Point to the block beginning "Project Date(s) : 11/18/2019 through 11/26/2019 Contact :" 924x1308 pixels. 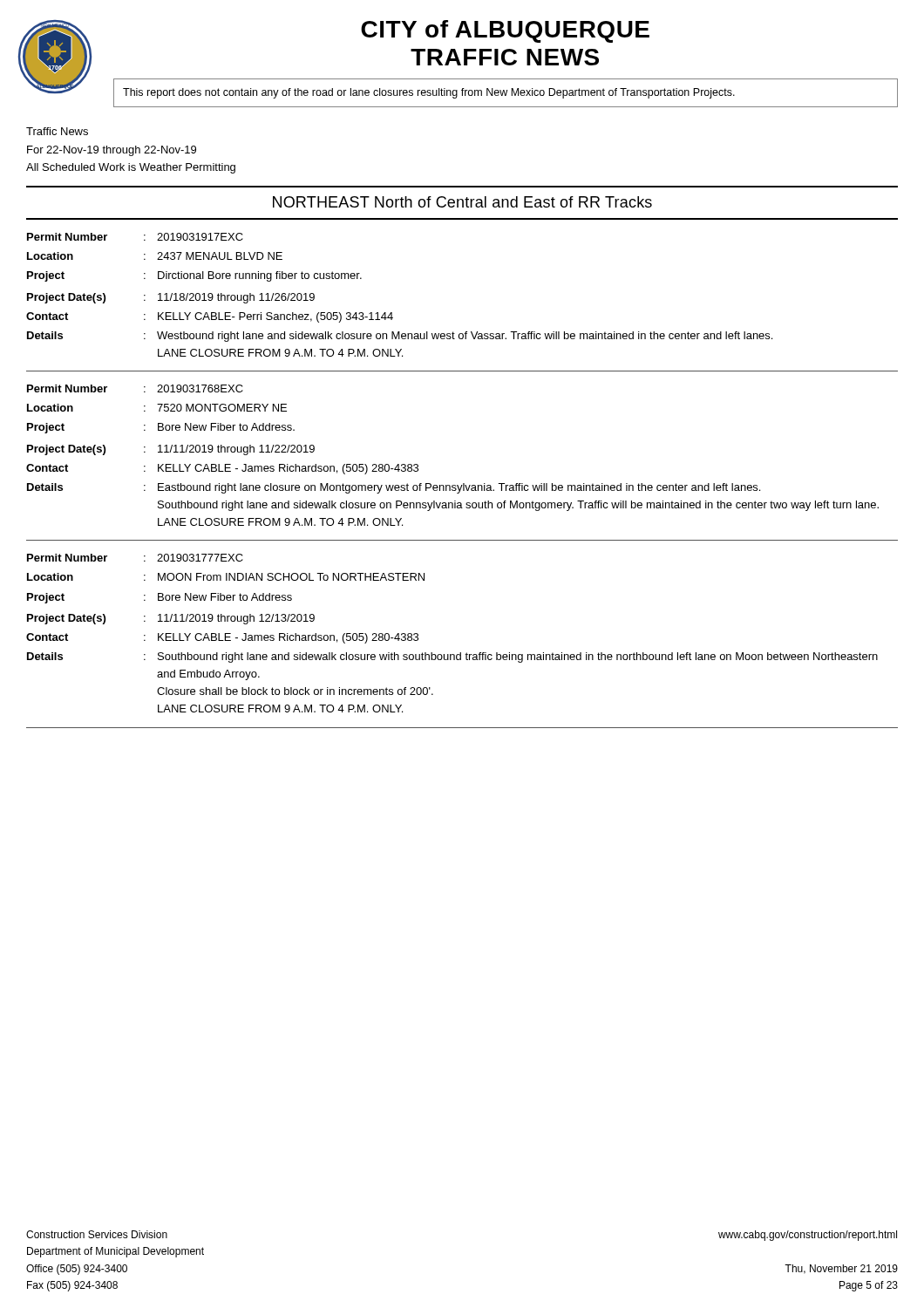pyautogui.click(x=462, y=325)
